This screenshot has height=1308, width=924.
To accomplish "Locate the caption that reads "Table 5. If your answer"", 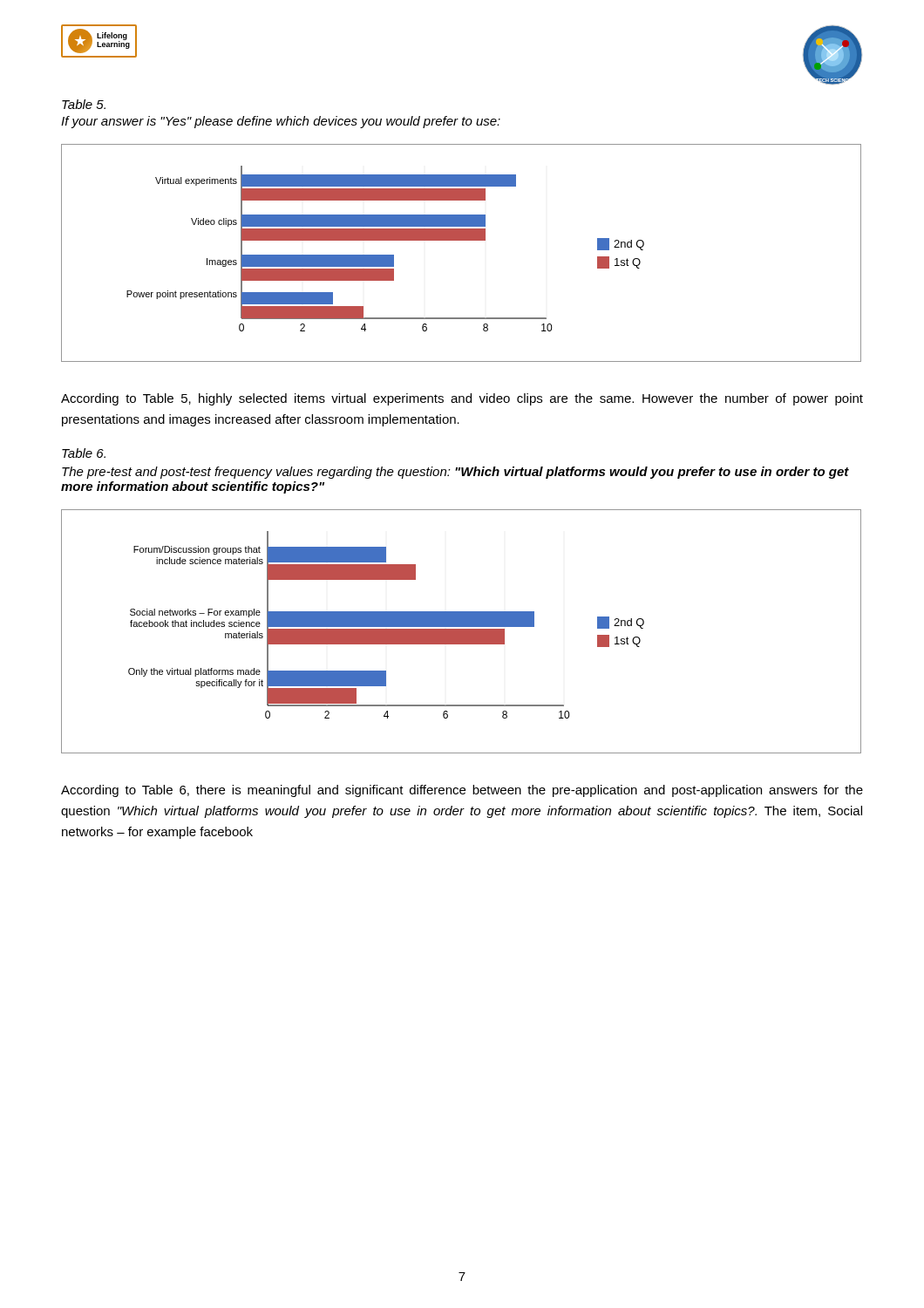I will pos(462,112).
